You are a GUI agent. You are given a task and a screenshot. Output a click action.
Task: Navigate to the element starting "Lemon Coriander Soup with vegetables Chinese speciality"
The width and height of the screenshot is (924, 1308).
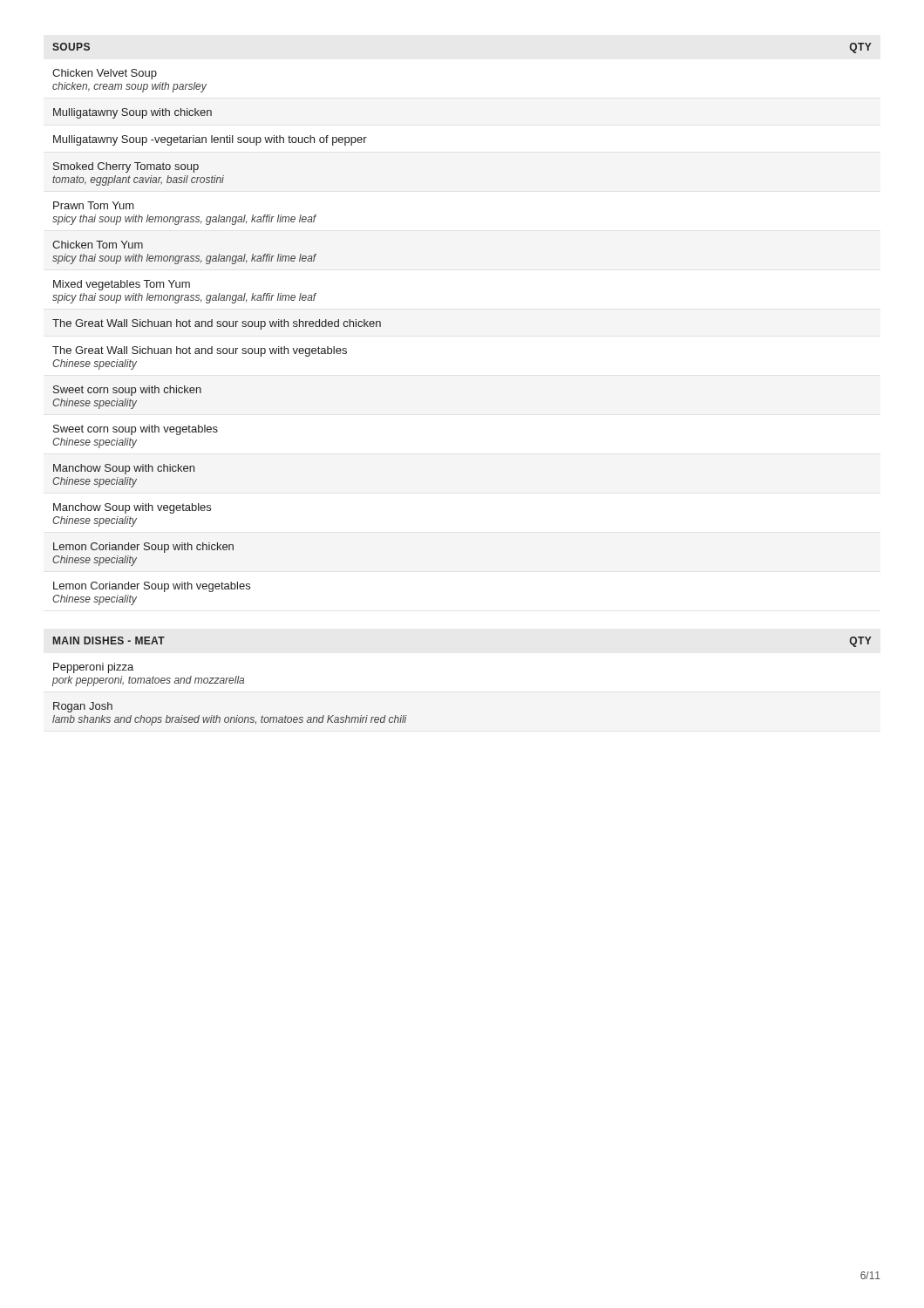[152, 587]
